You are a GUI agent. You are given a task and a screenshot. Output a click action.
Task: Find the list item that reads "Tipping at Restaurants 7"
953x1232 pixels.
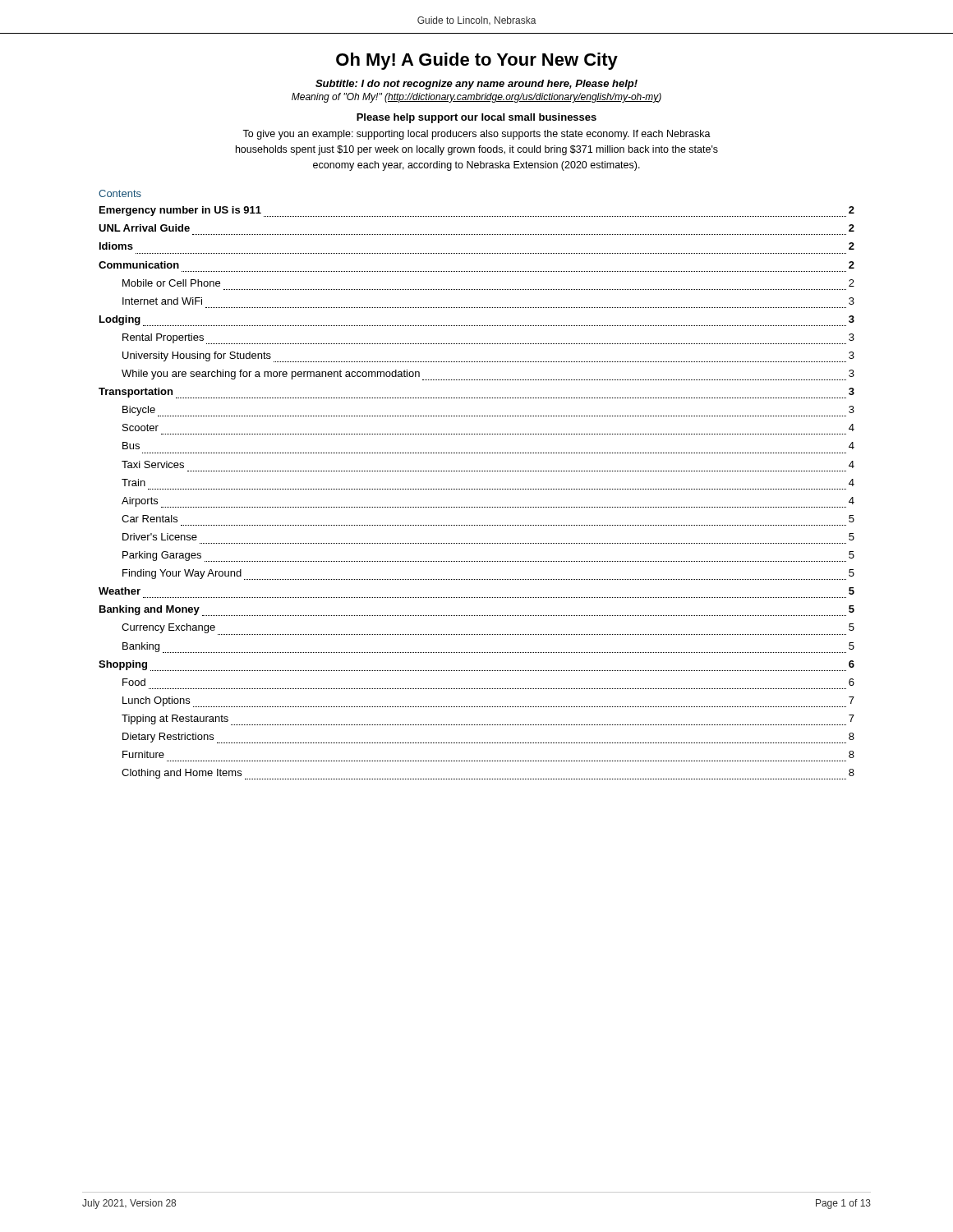488,719
